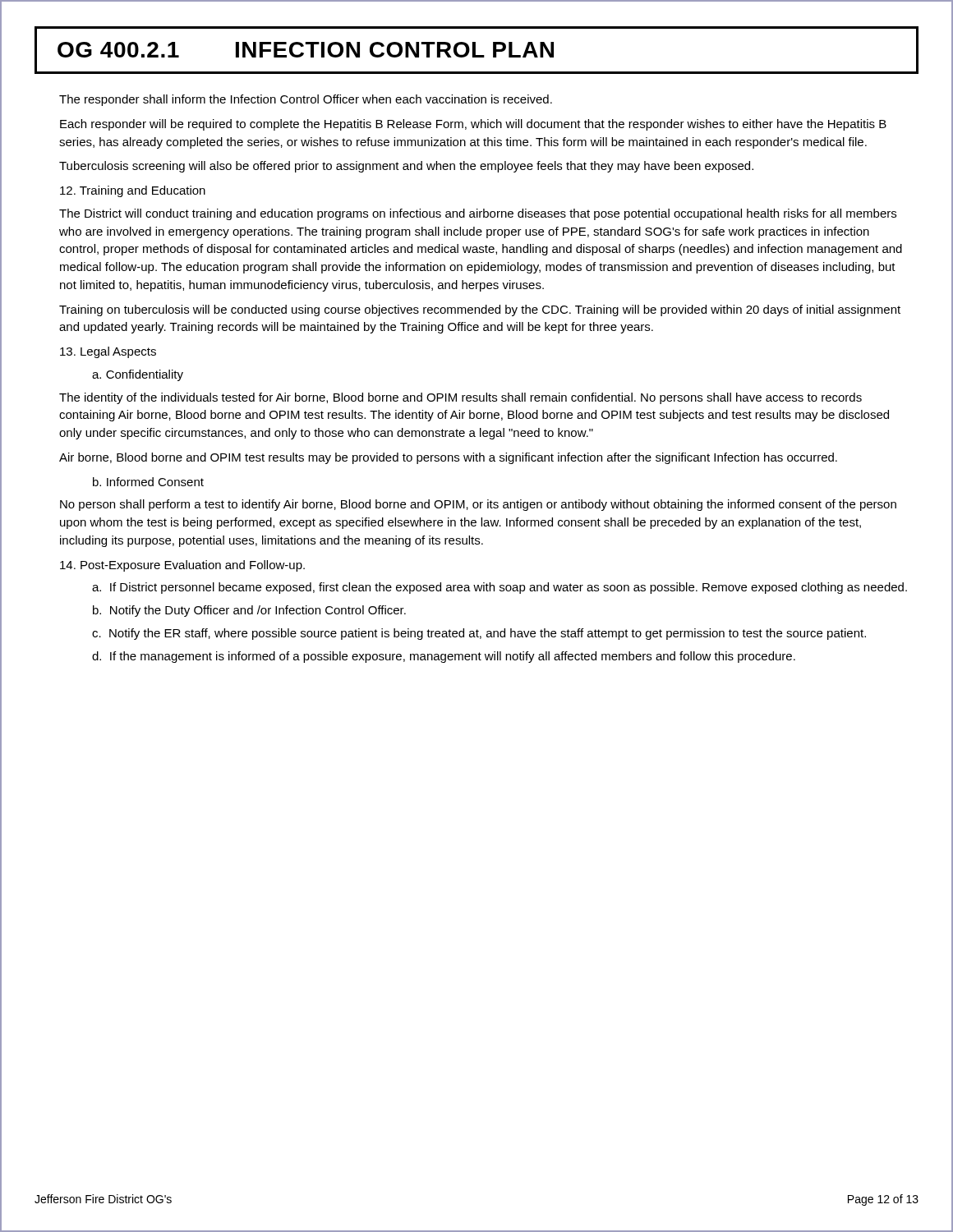
Task: Locate the text block containing "The responder shall inform the Infection Control"
Action: point(306,99)
